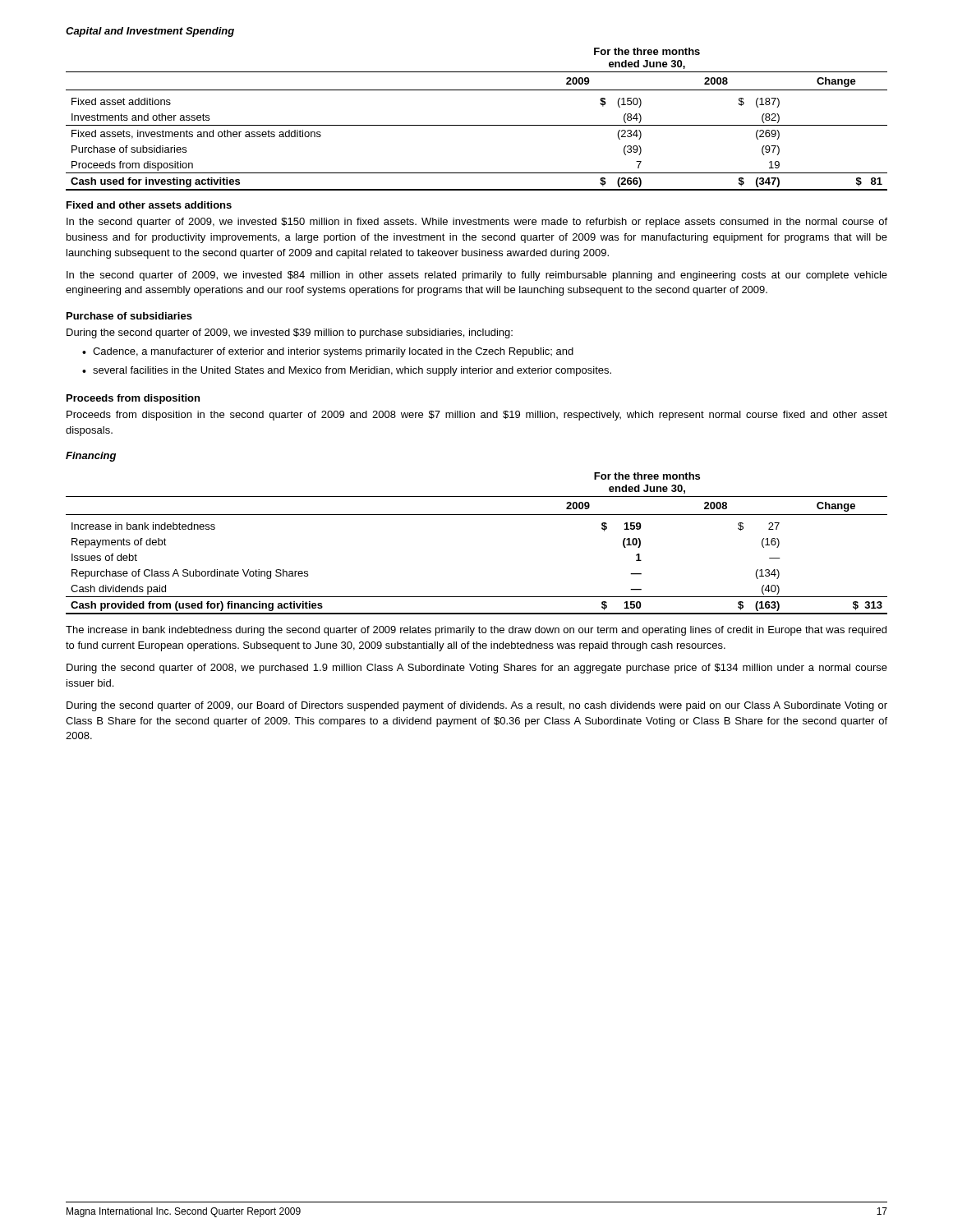Select the table that reads "Issues of debt"

476,542
